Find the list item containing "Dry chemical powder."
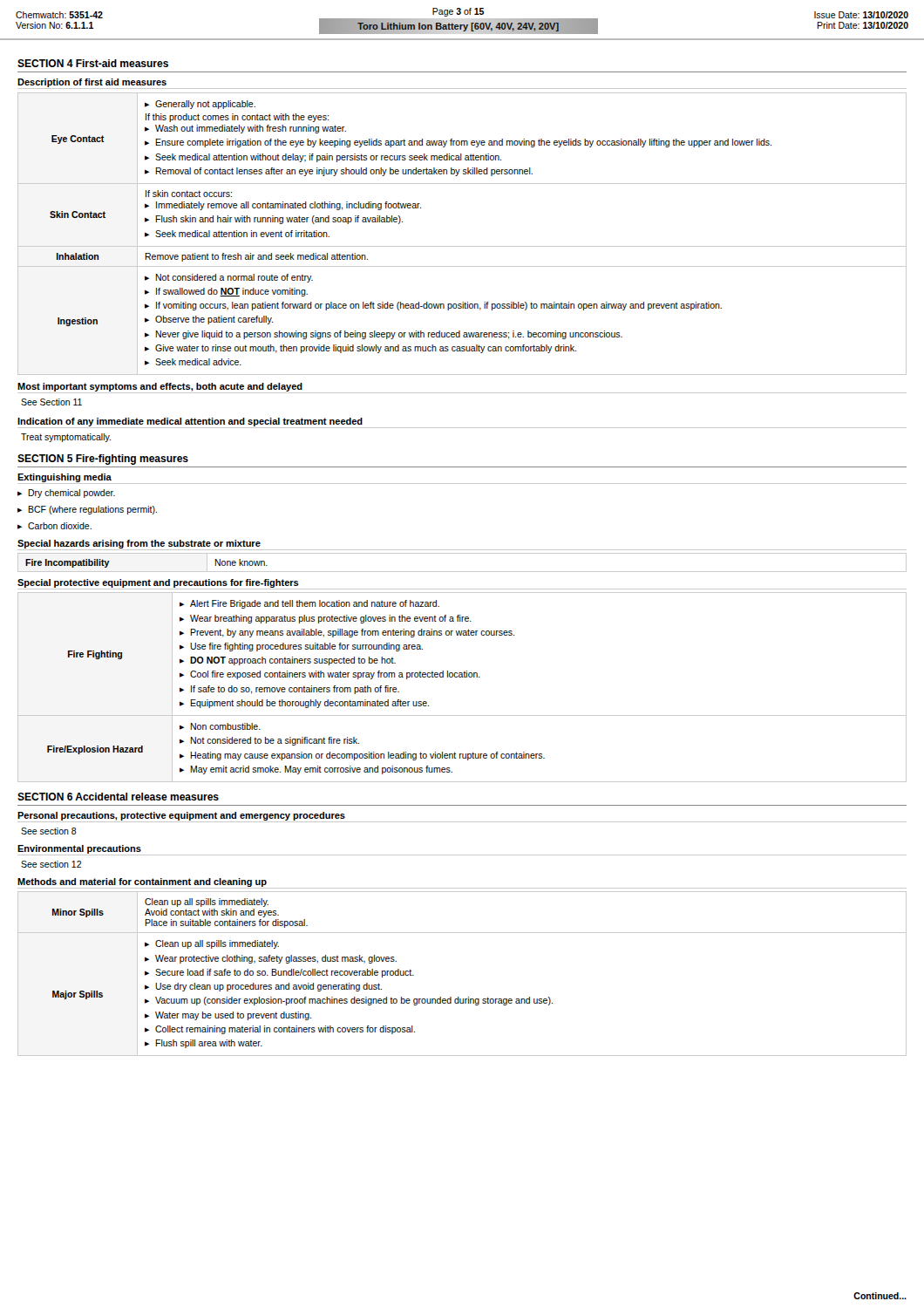 (x=462, y=493)
